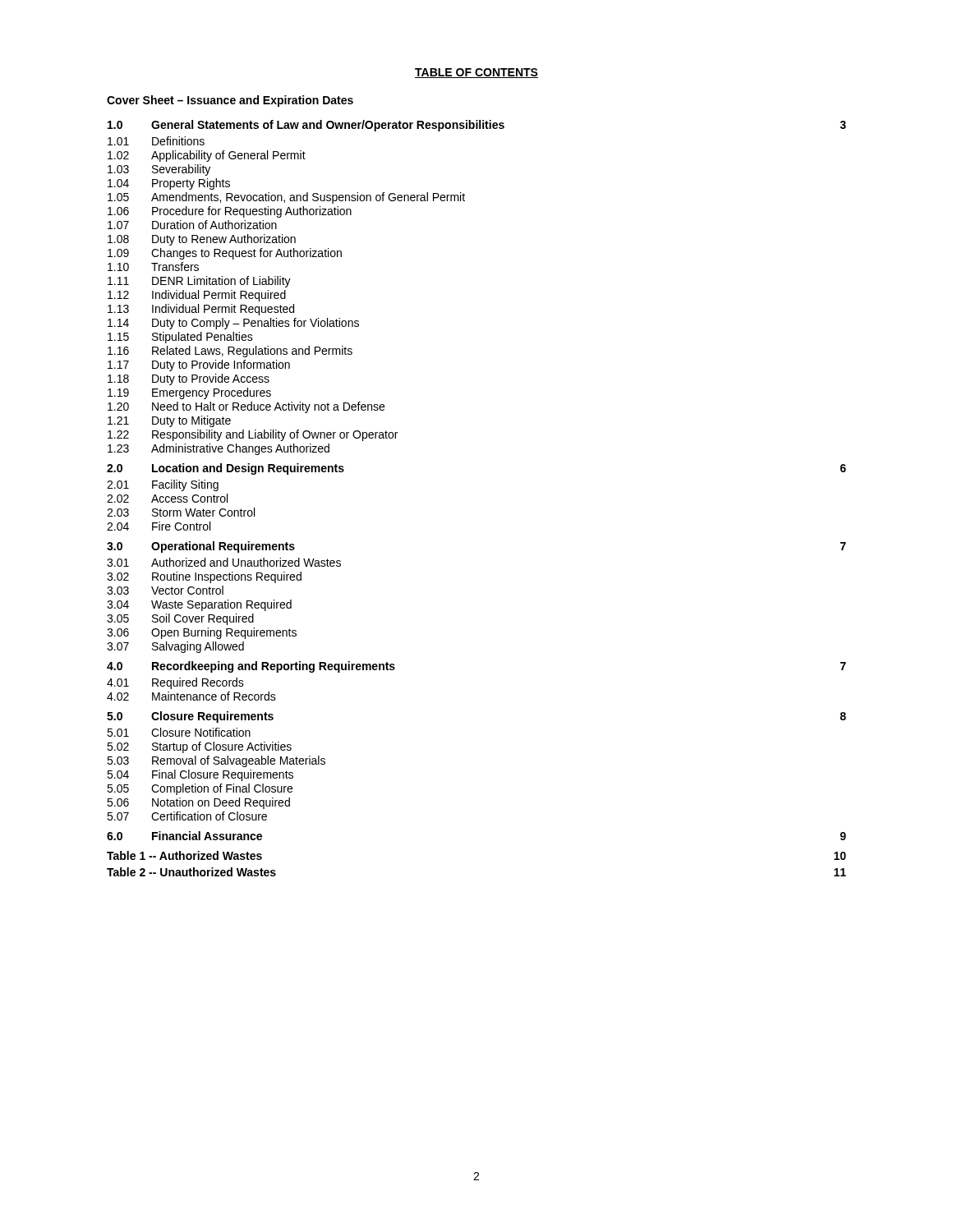Point to the region starting "6.0 Financial Assurance"
953x1232 pixels.
[x=207, y=835]
